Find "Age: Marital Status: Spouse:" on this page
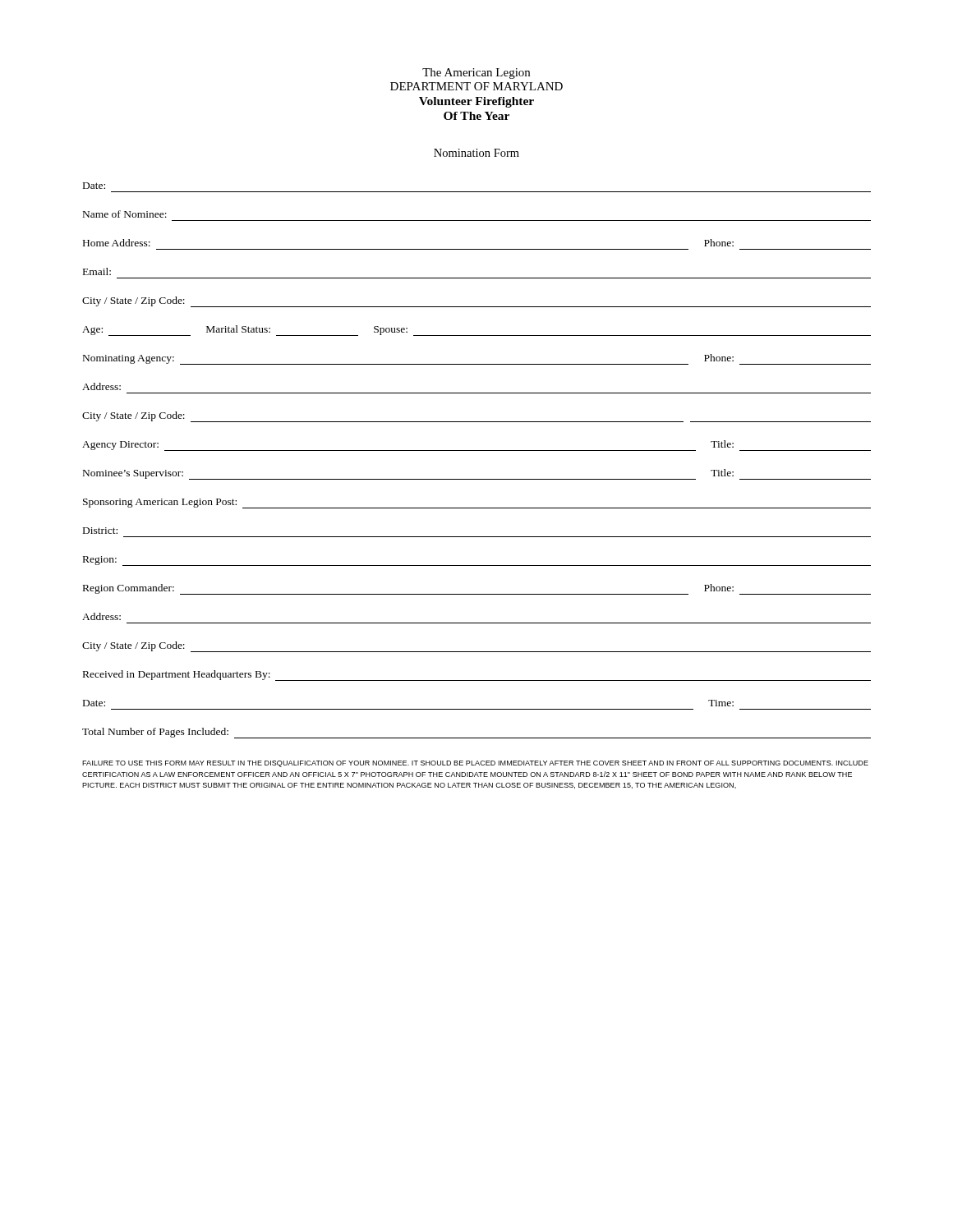Viewport: 953px width, 1232px height. [x=476, y=329]
